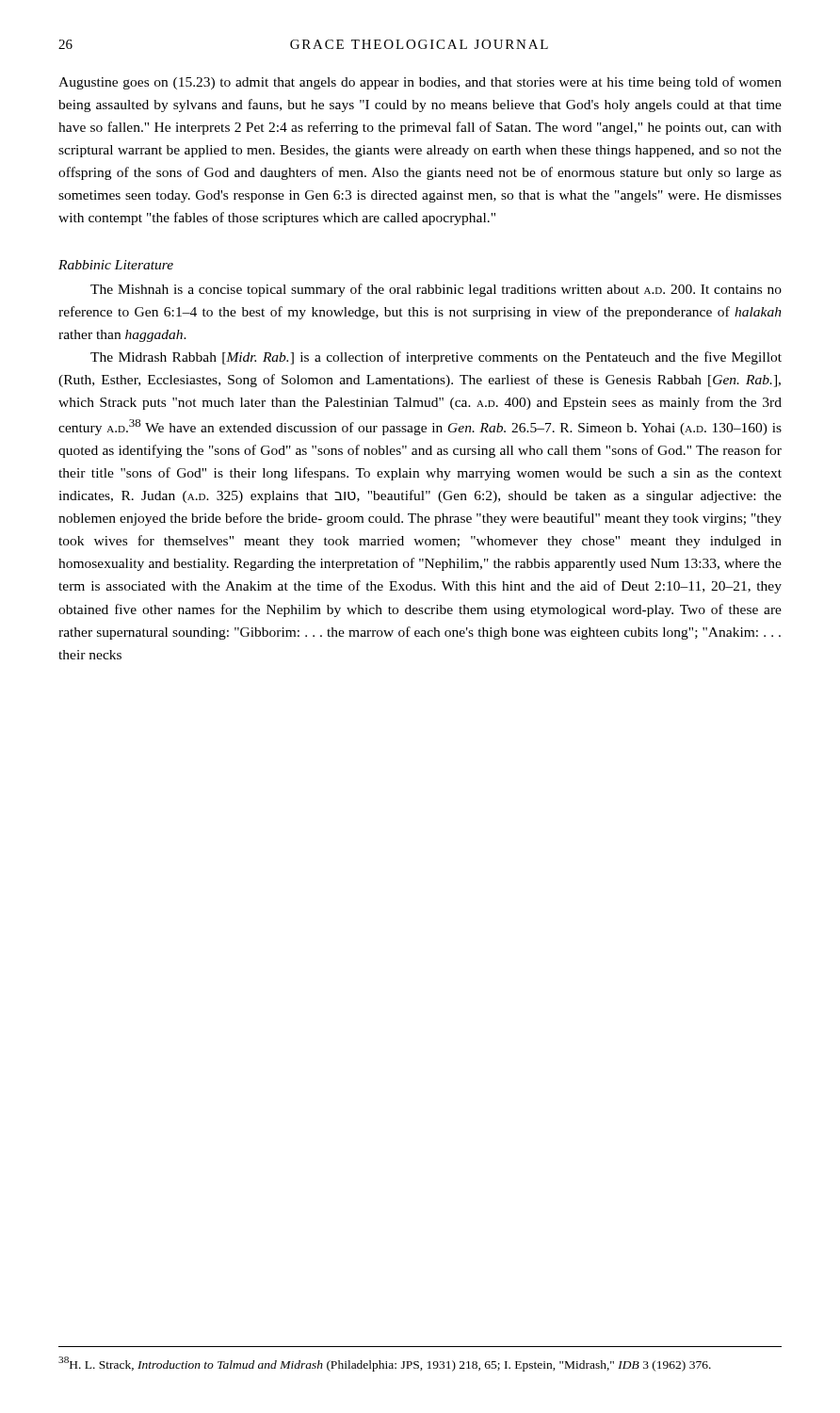Click on the text block starting "Rabbinic Literature"
This screenshot has width=840, height=1413.
[116, 264]
